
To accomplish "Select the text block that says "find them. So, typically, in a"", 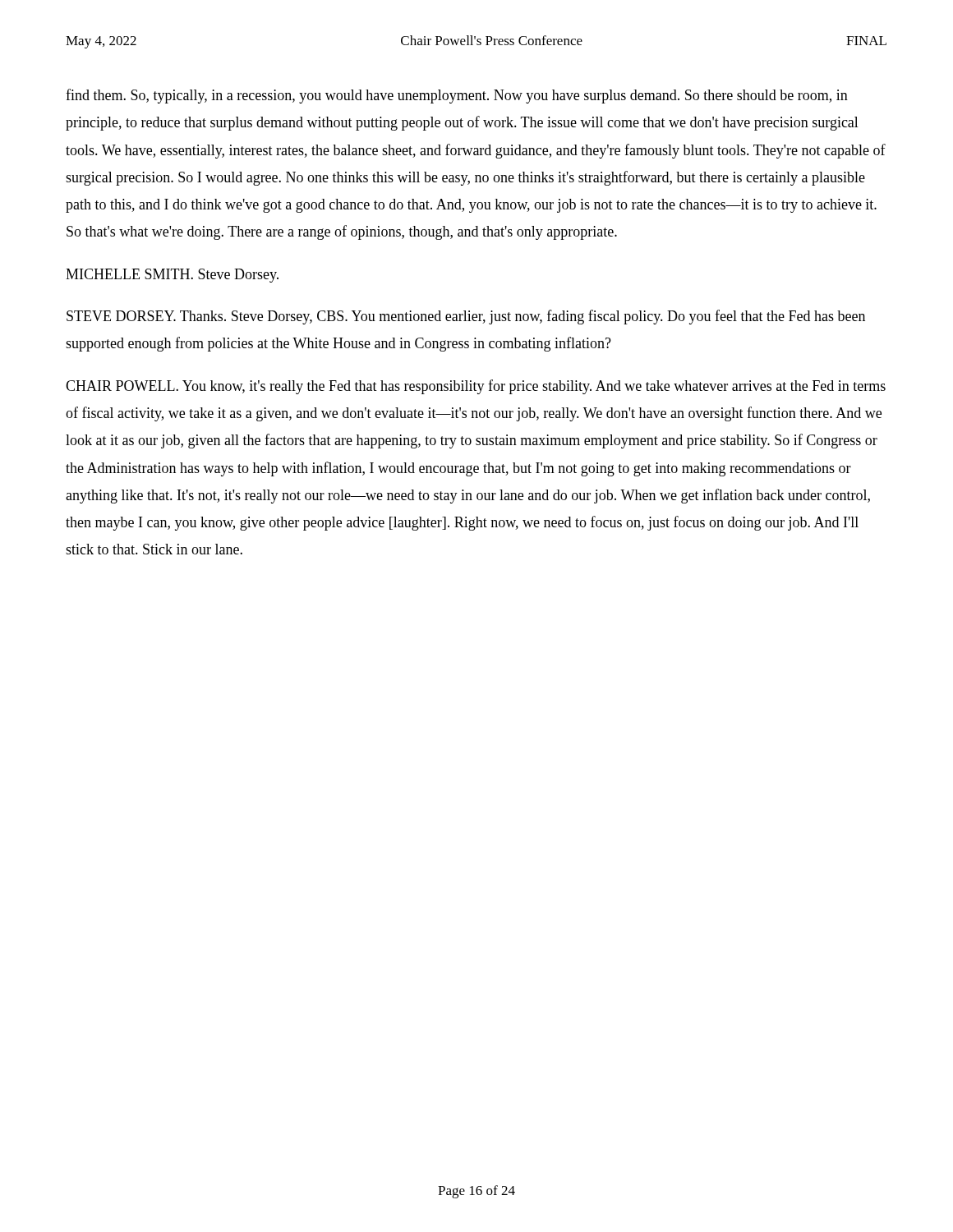I will (x=476, y=164).
